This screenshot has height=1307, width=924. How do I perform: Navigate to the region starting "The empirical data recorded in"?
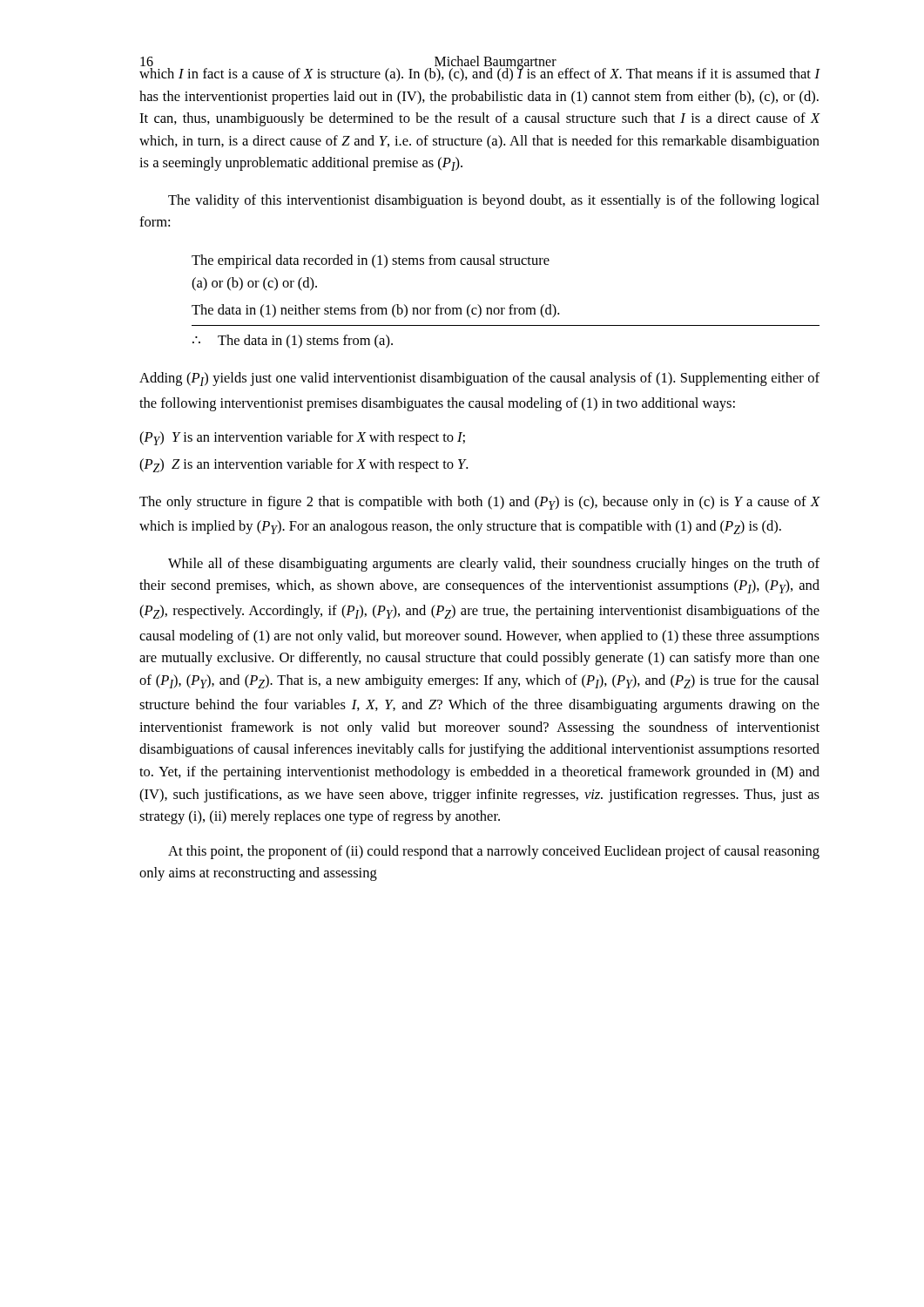(506, 300)
